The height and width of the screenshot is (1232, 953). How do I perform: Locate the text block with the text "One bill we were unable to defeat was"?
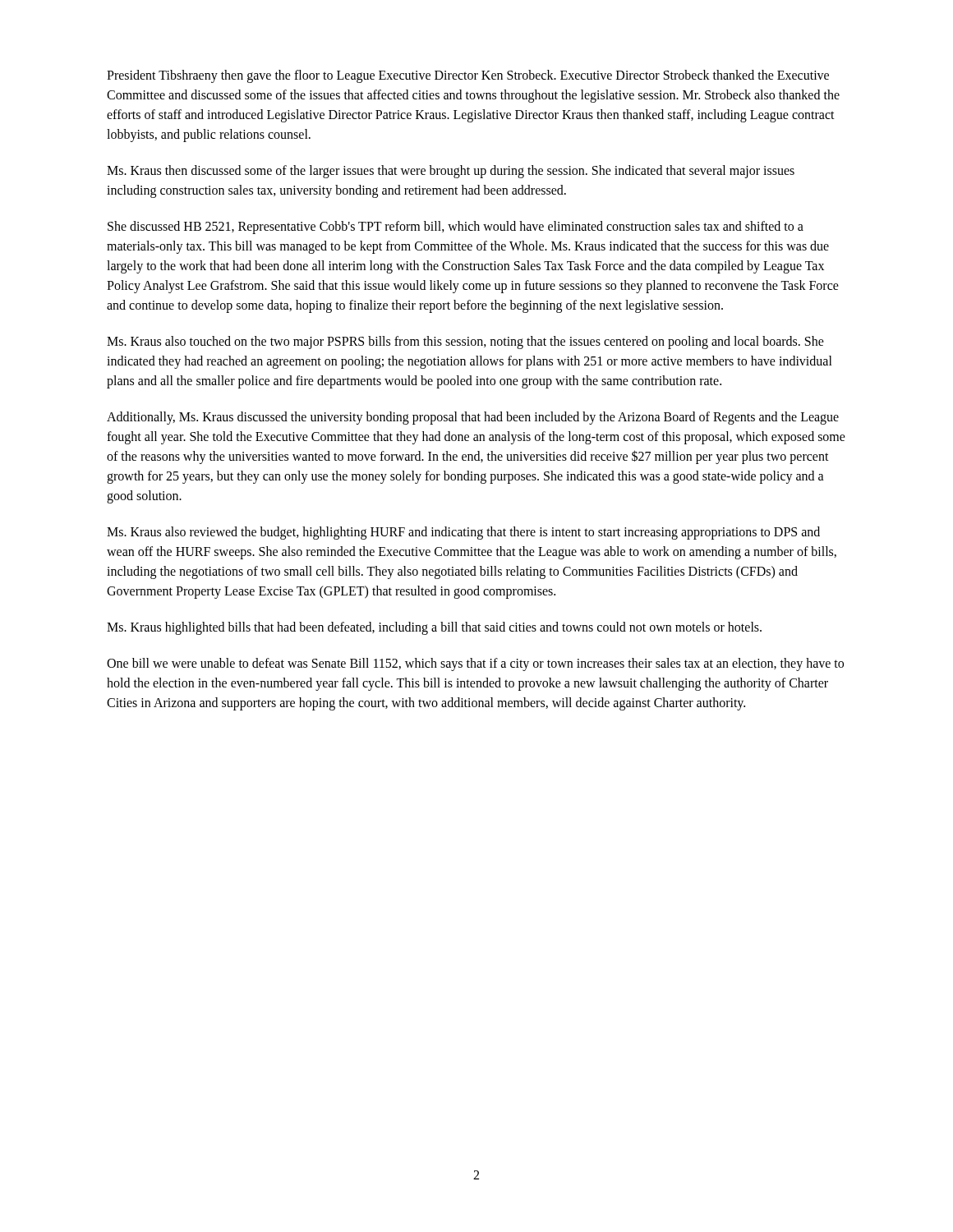point(476,683)
